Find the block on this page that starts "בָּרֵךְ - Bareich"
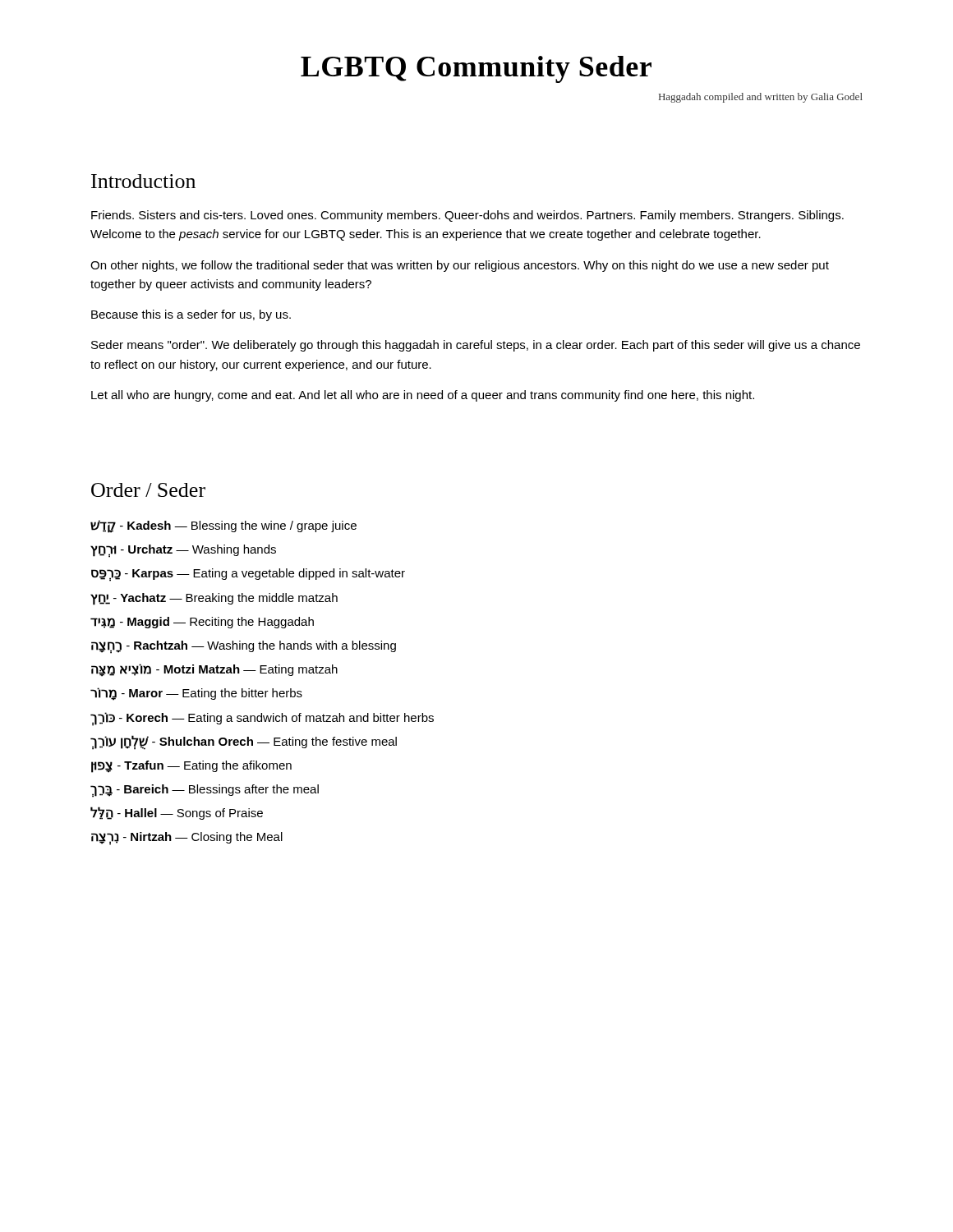This screenshot has height=1232, width=953. pyautogui.click(x=205, y=789)
